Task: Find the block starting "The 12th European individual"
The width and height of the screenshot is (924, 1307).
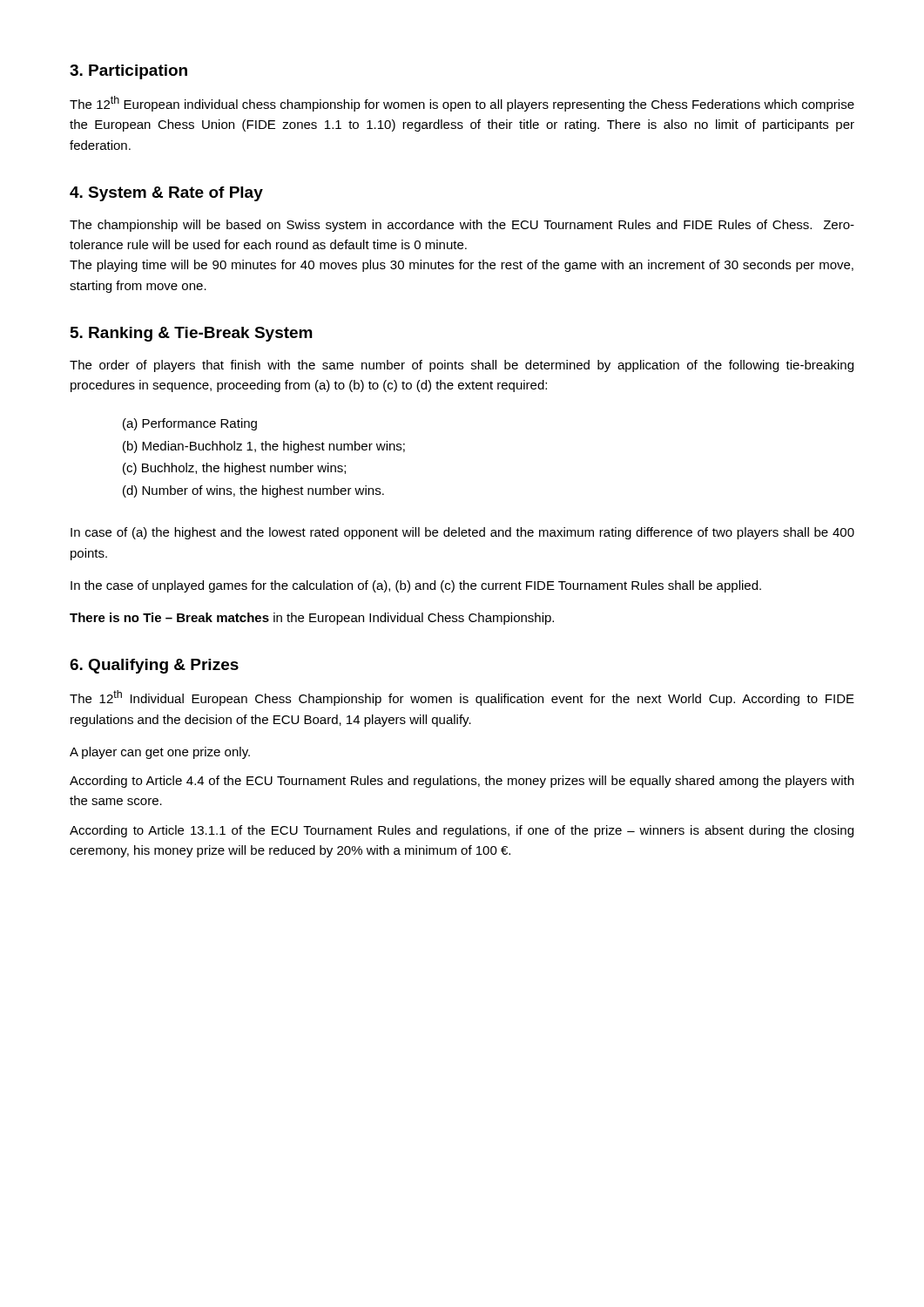Action: click(x=462, y=123)
